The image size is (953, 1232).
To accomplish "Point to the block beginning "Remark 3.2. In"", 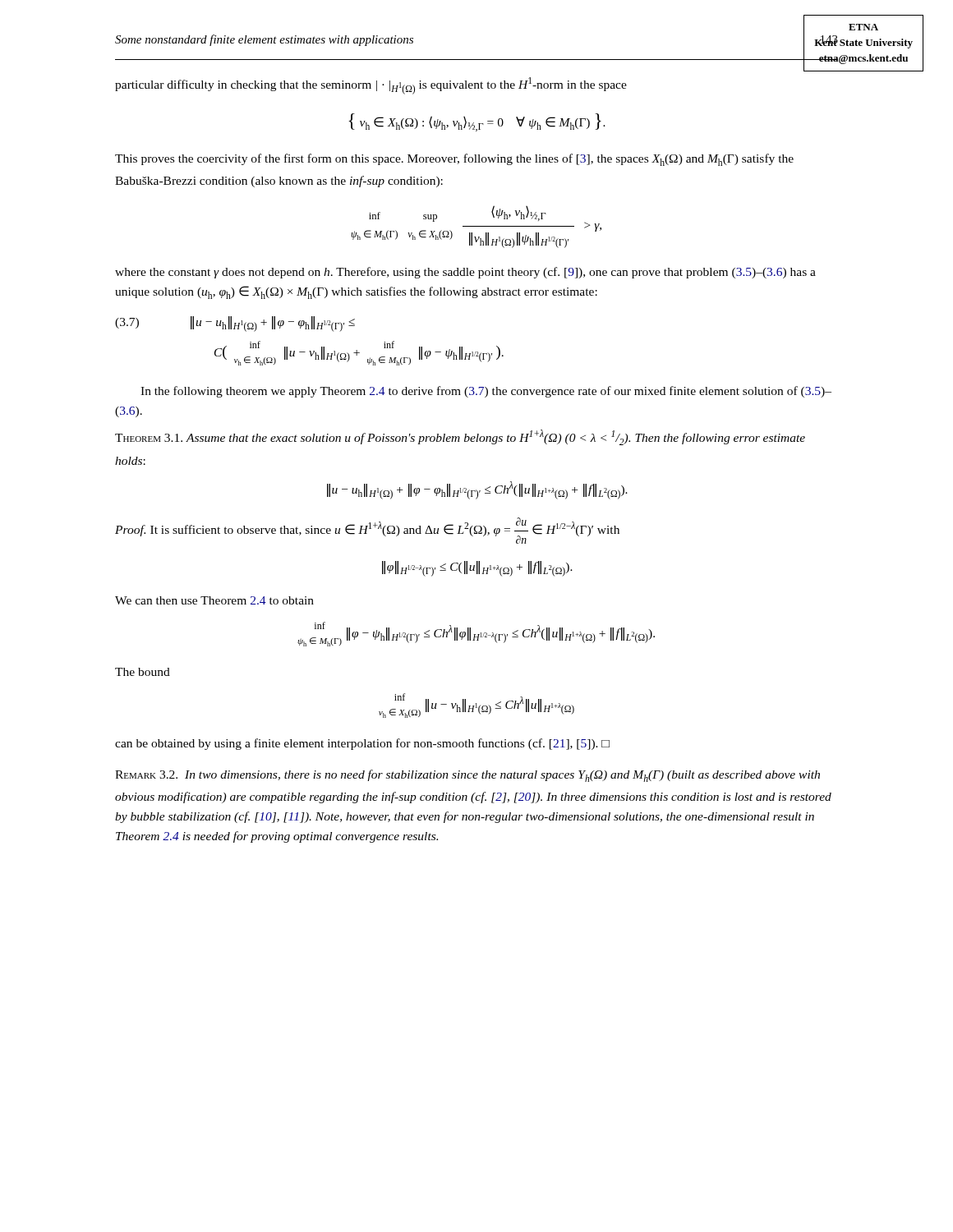I will tap(473, 804).
